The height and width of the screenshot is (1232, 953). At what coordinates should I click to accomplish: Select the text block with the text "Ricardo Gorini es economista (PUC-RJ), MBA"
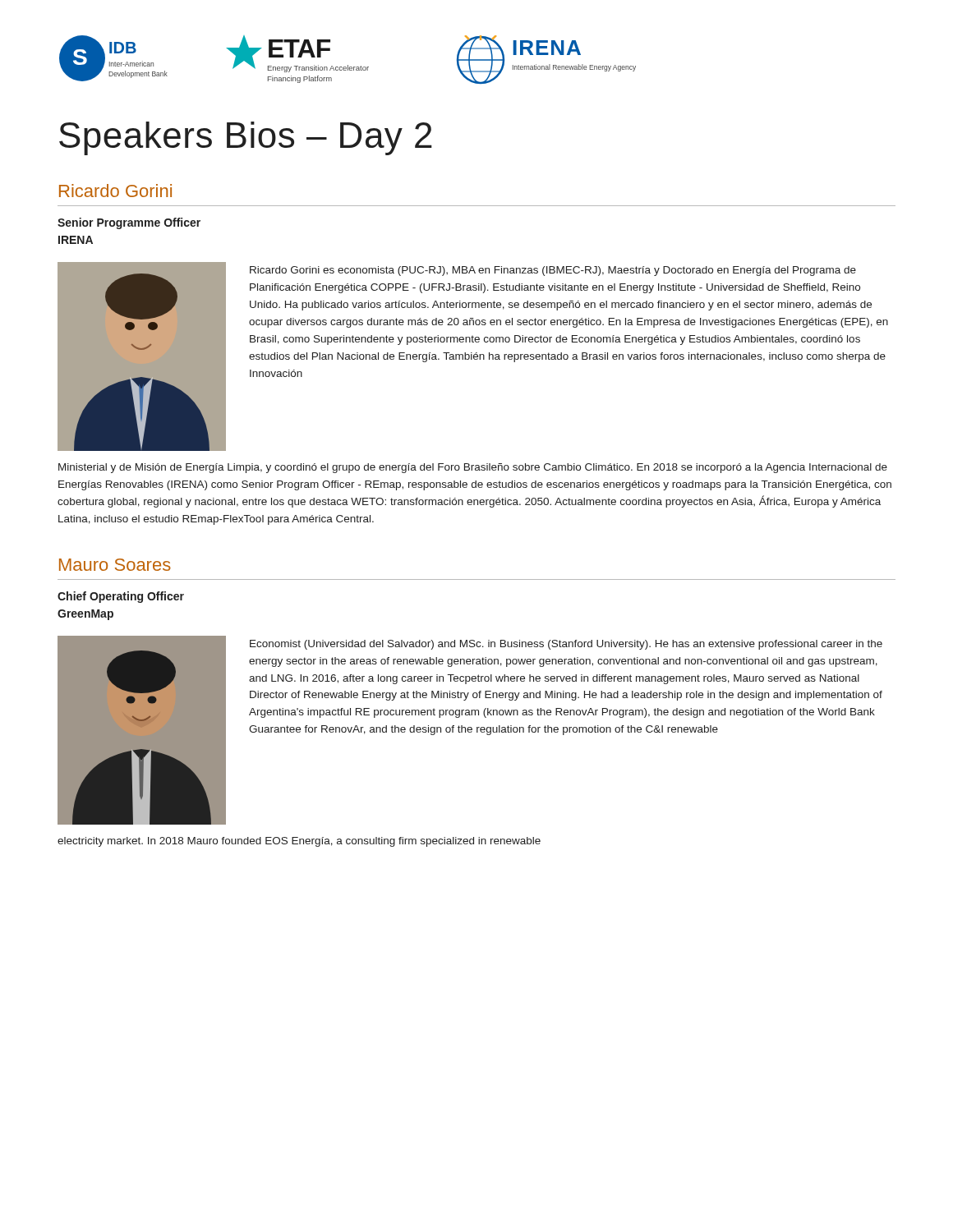click(569, 321)
